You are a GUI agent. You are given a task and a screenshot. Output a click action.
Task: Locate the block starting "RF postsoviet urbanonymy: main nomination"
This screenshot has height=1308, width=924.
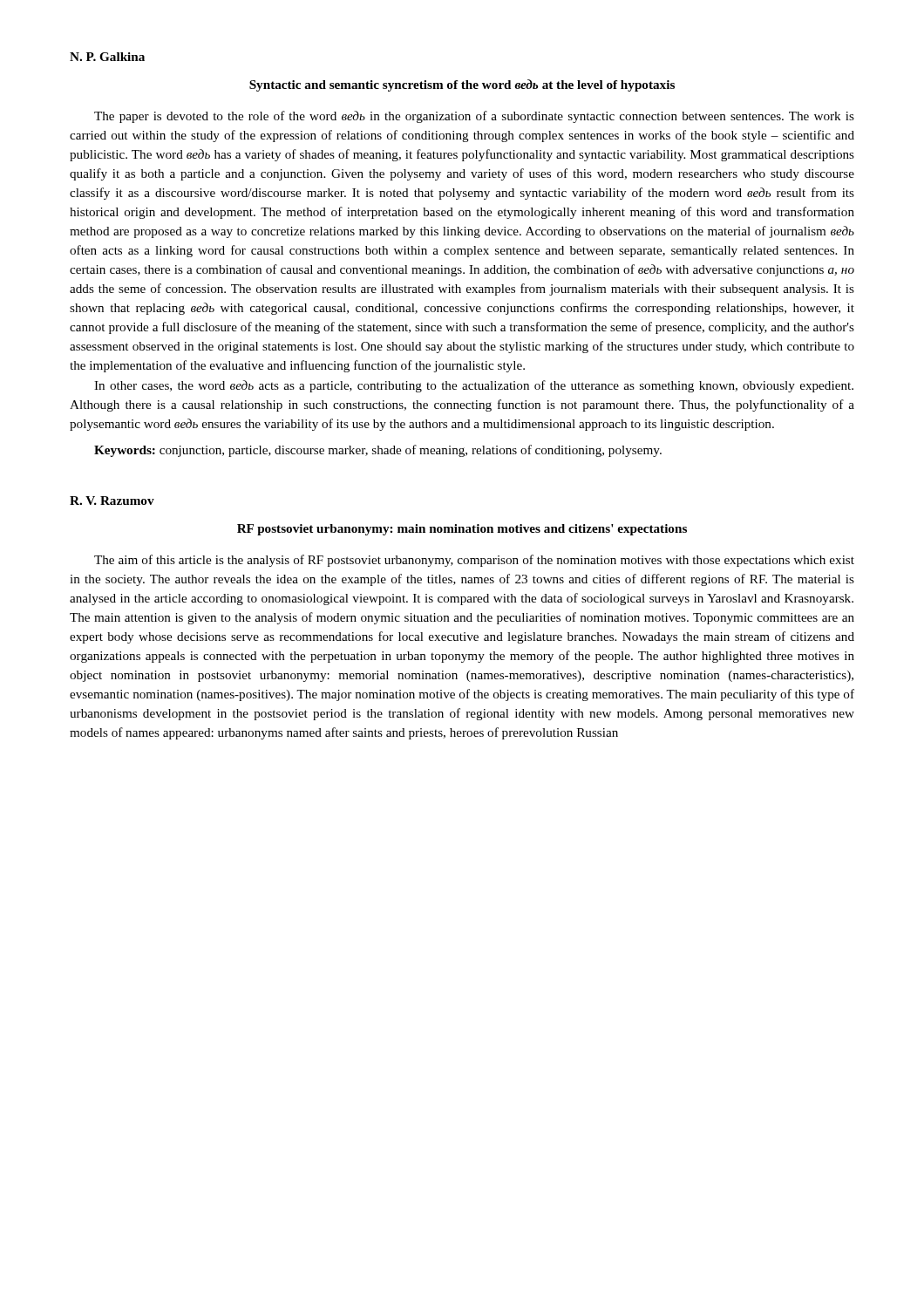[x=462, y=528]
